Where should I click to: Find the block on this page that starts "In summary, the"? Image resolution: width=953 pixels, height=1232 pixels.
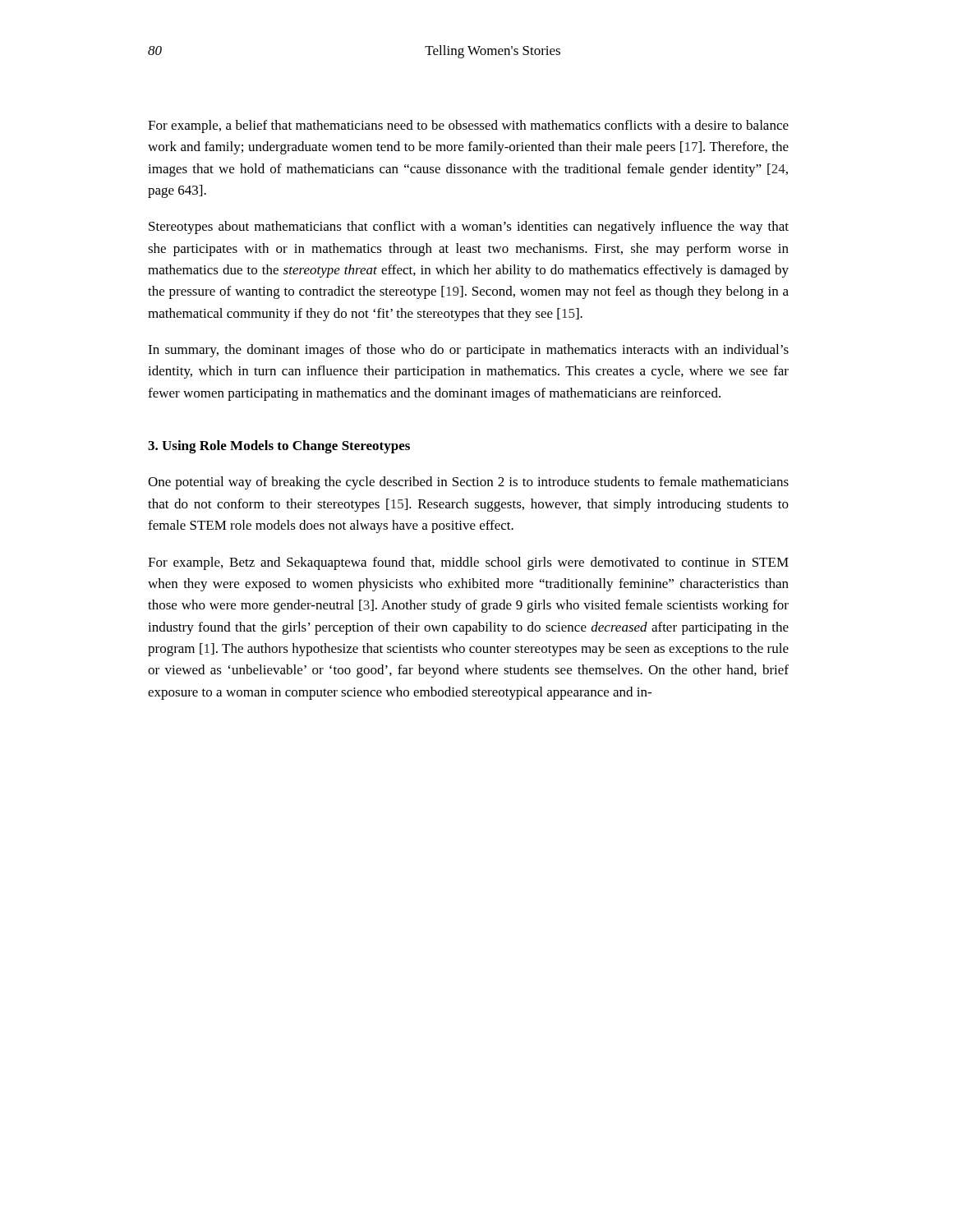pos(468,372)
